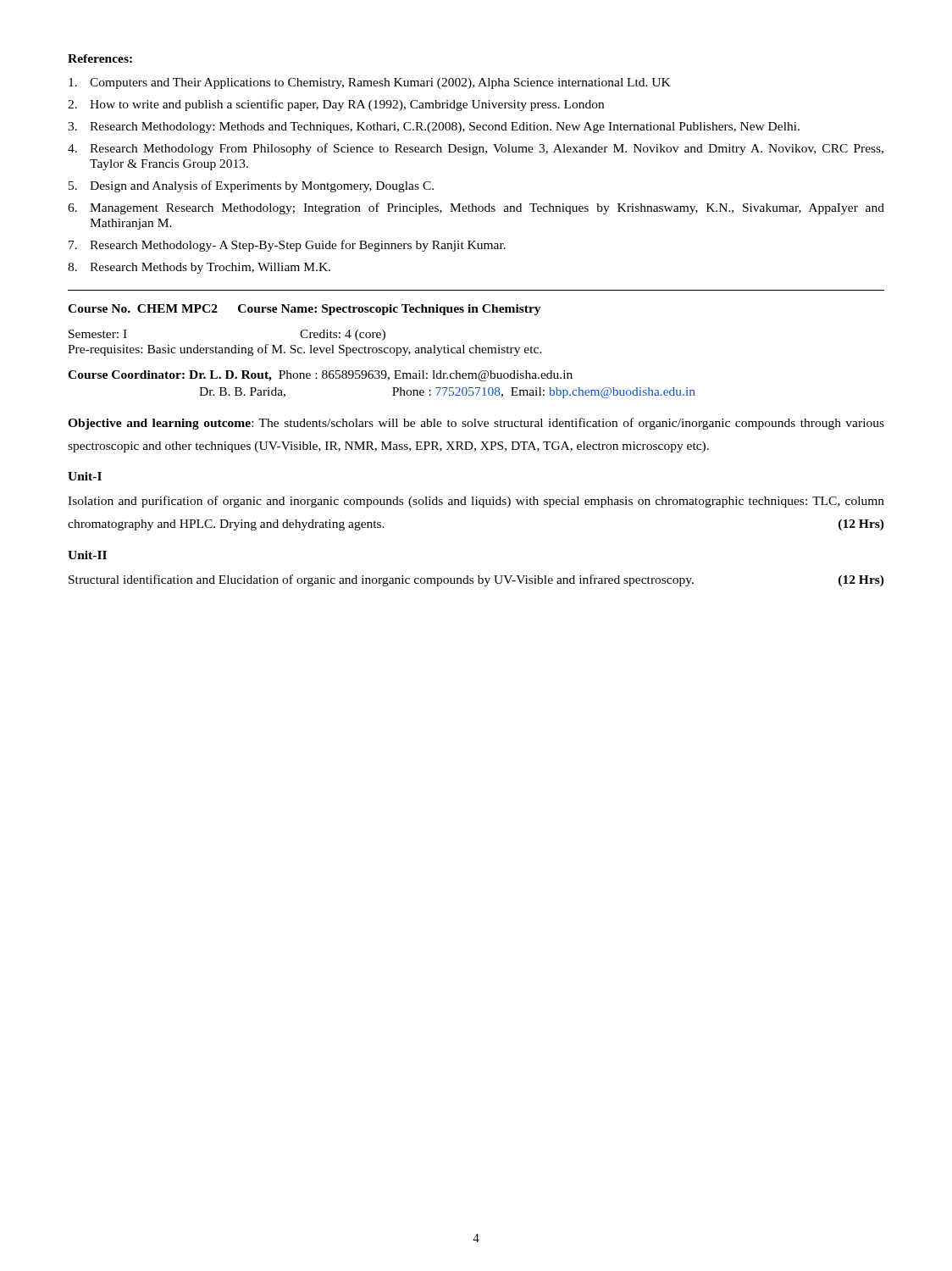
Task: Locate the list item with the text "8. Research Methods"
Action: pos(199,267)
